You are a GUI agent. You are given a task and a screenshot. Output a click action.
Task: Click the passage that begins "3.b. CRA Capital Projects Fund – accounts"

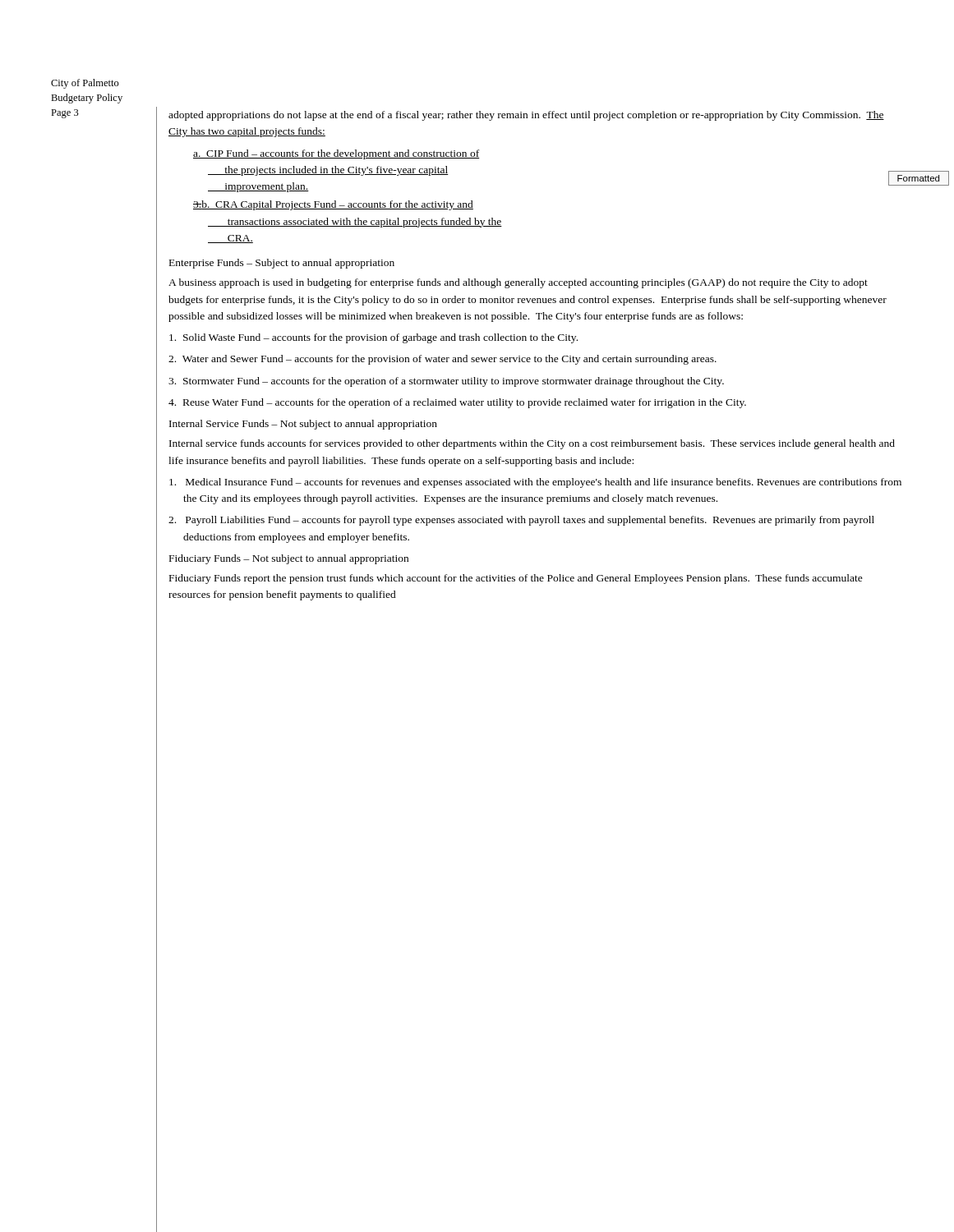[x=347, y=221]
